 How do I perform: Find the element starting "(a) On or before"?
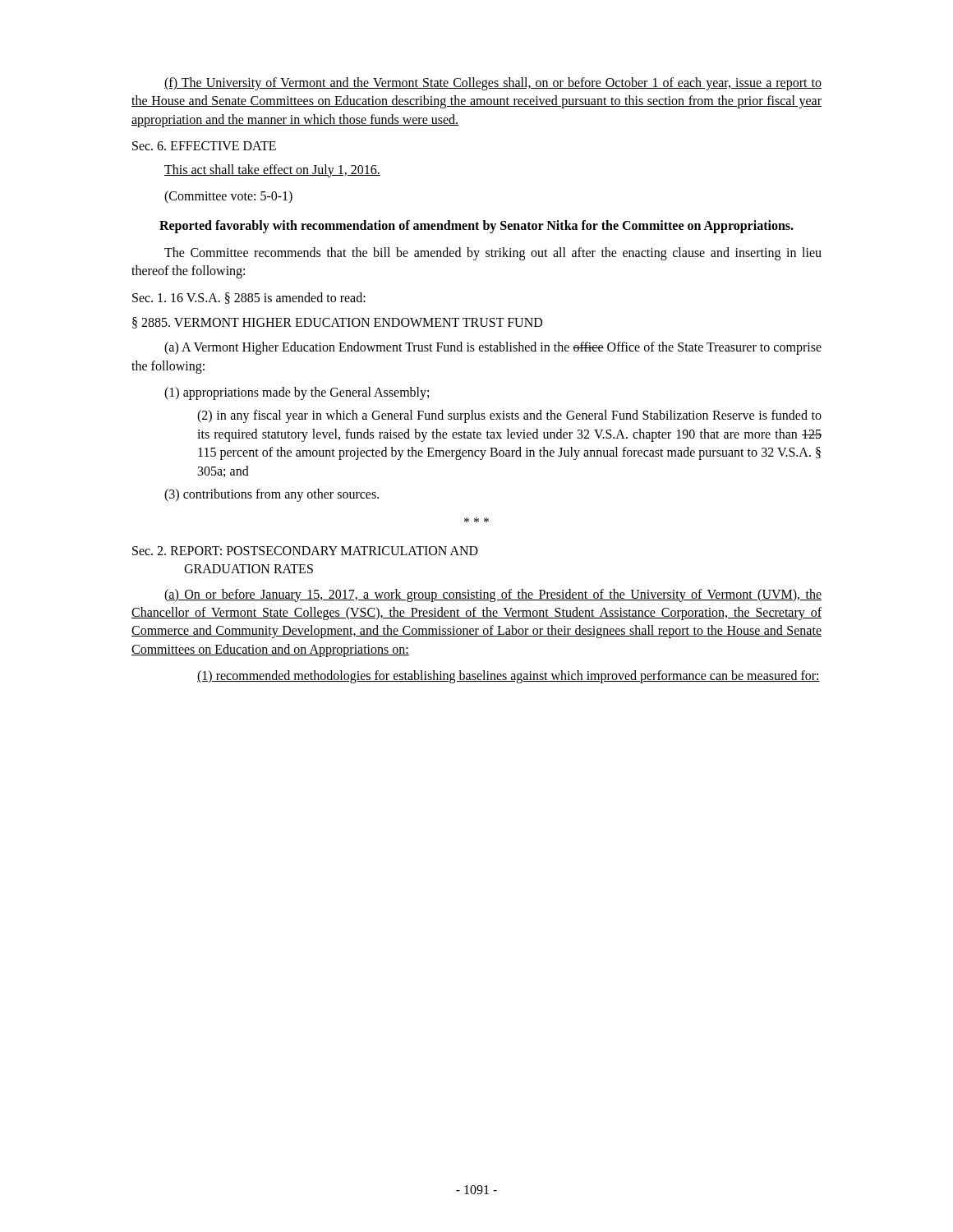coord(476,622)
